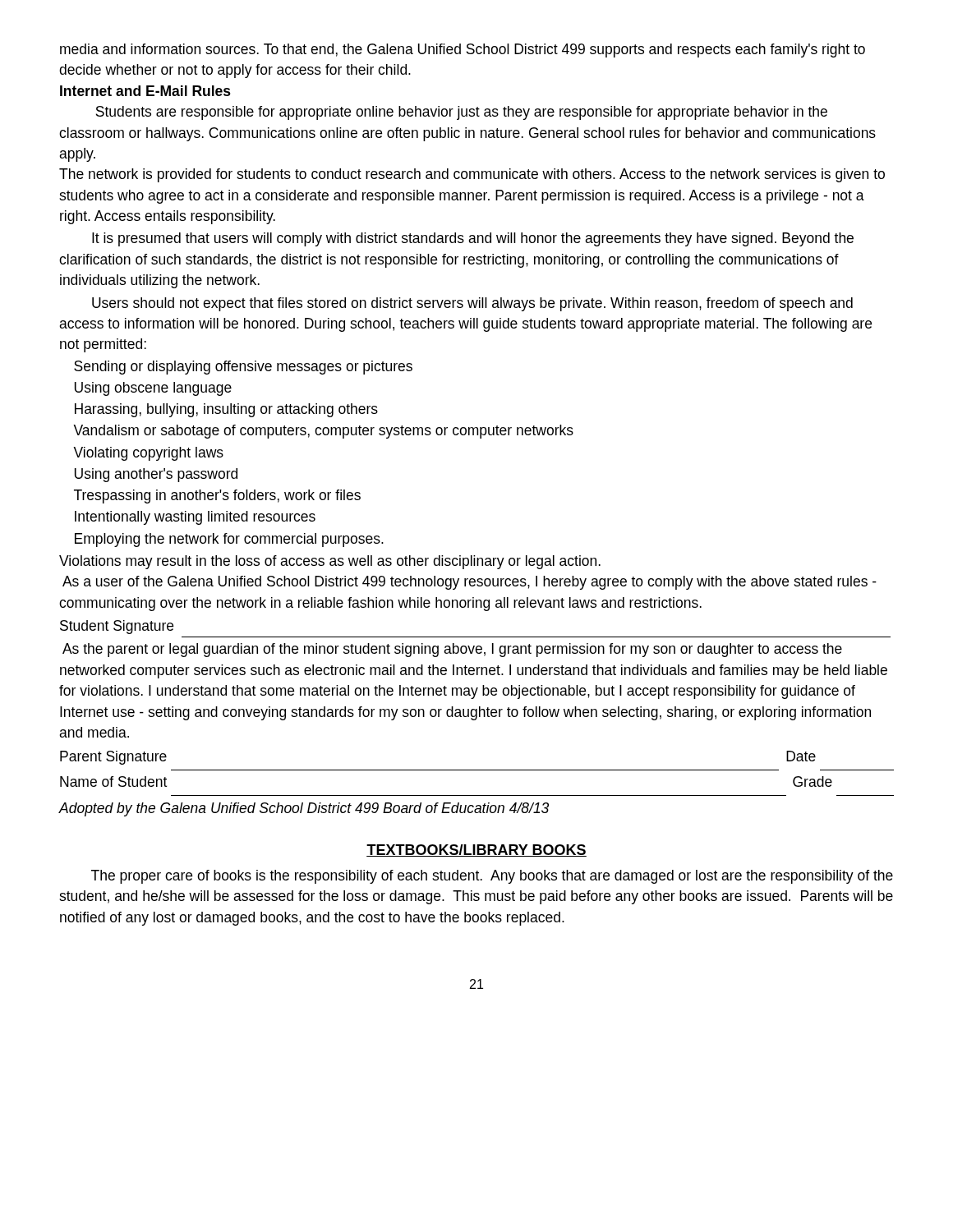Where is the passage that starts "Harassing, bullying, insulting or"?
This screenshot has width=953, height=1232.
[x=226, y=409]
